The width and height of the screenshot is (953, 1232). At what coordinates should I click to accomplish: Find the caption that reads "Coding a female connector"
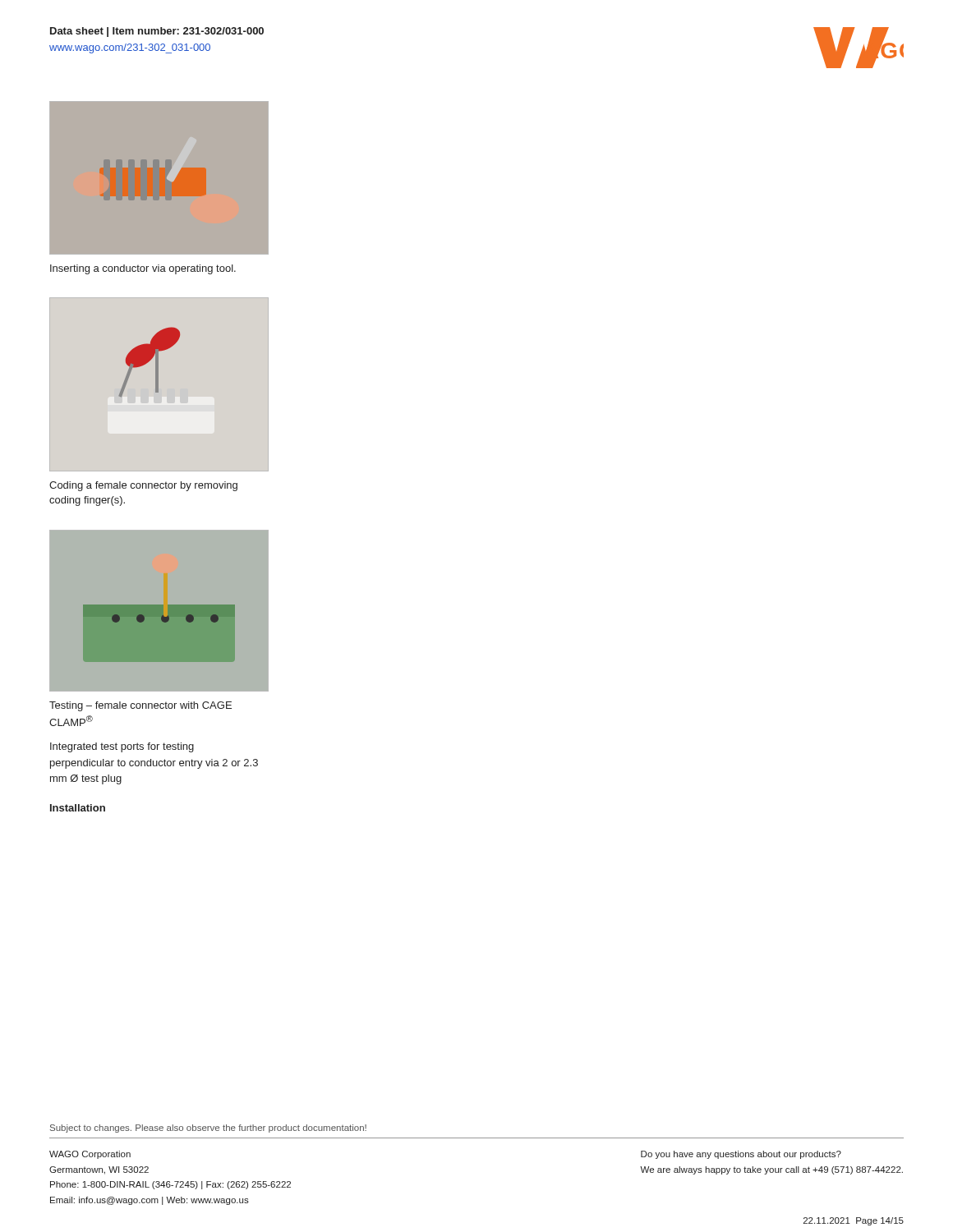point(144,493)
